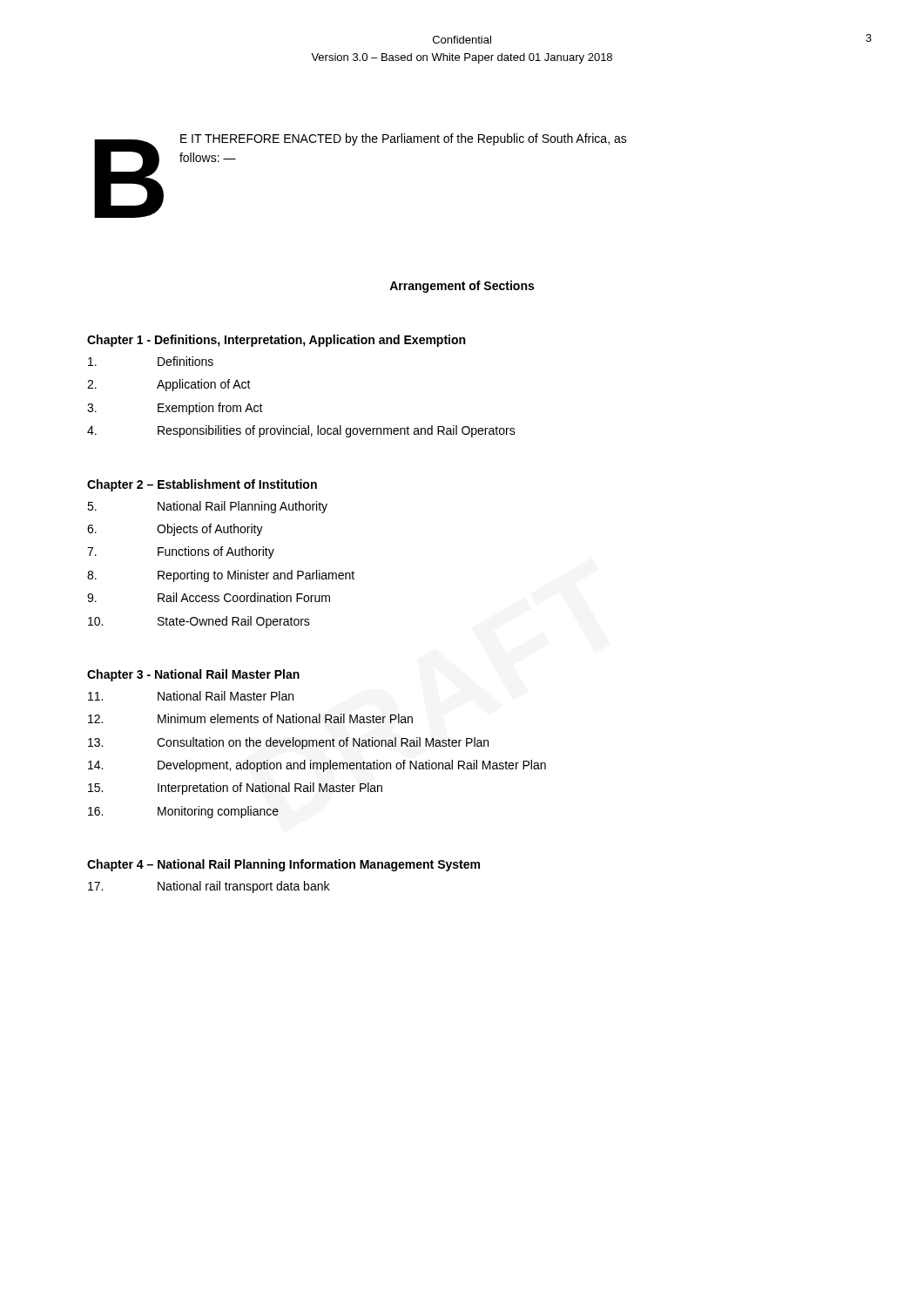The image size is (924, 1307).
Task: Where is the passage that starts "4. Responsibilities of provincial, local government and Rail"?
Action: [x=462, y=431]
